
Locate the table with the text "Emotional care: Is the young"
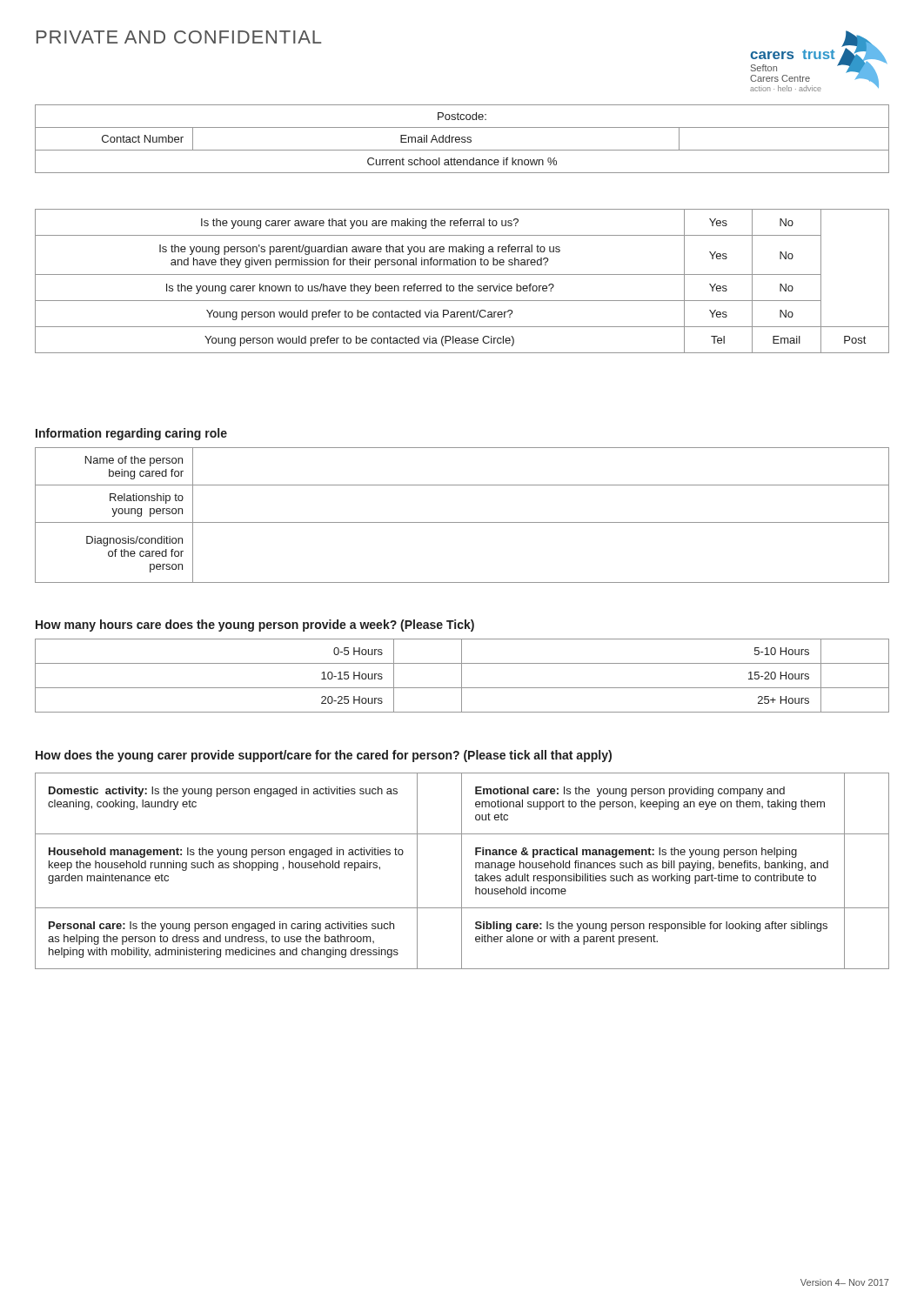click(x=462, y=871)
